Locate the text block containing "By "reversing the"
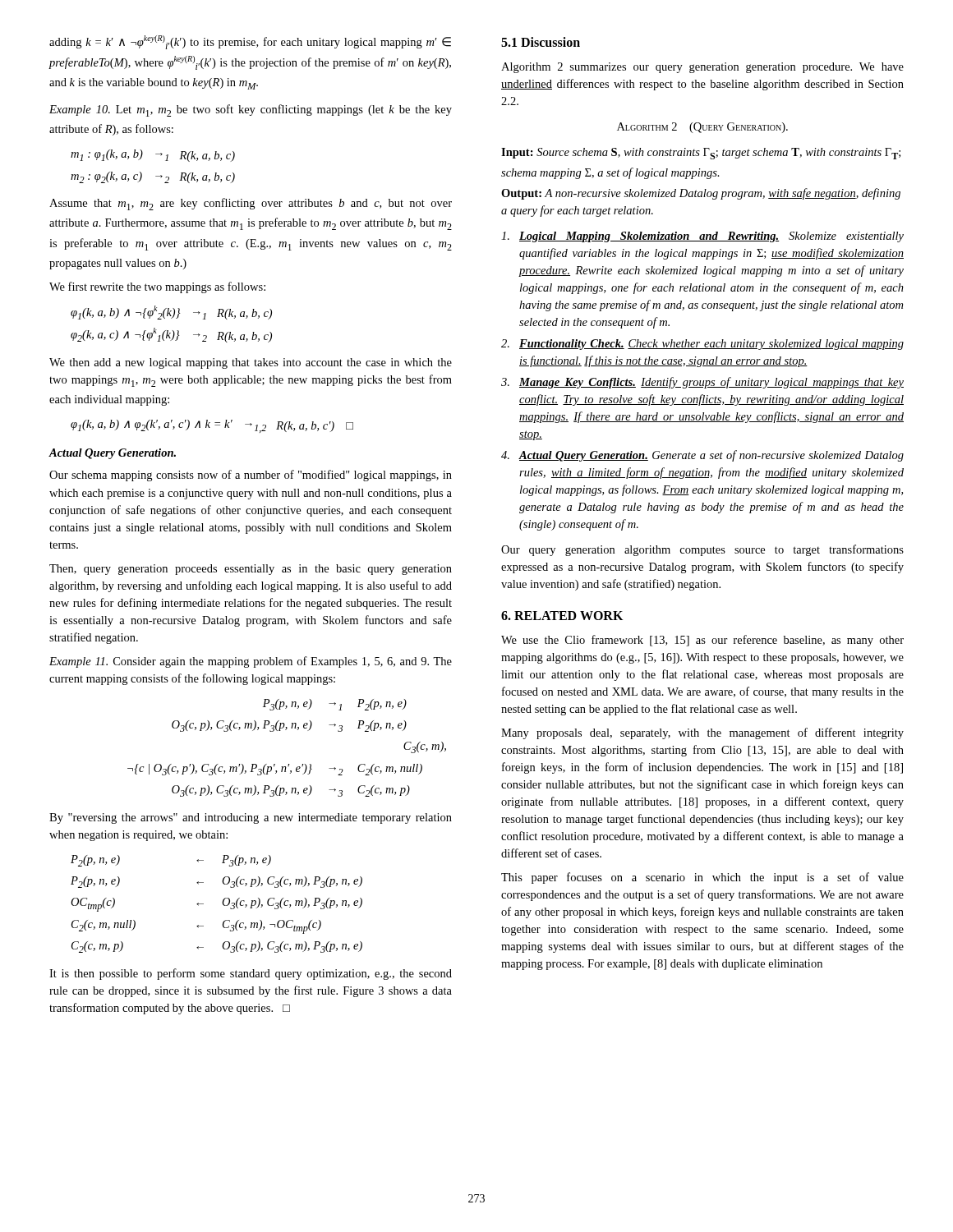 click(251, 913)
